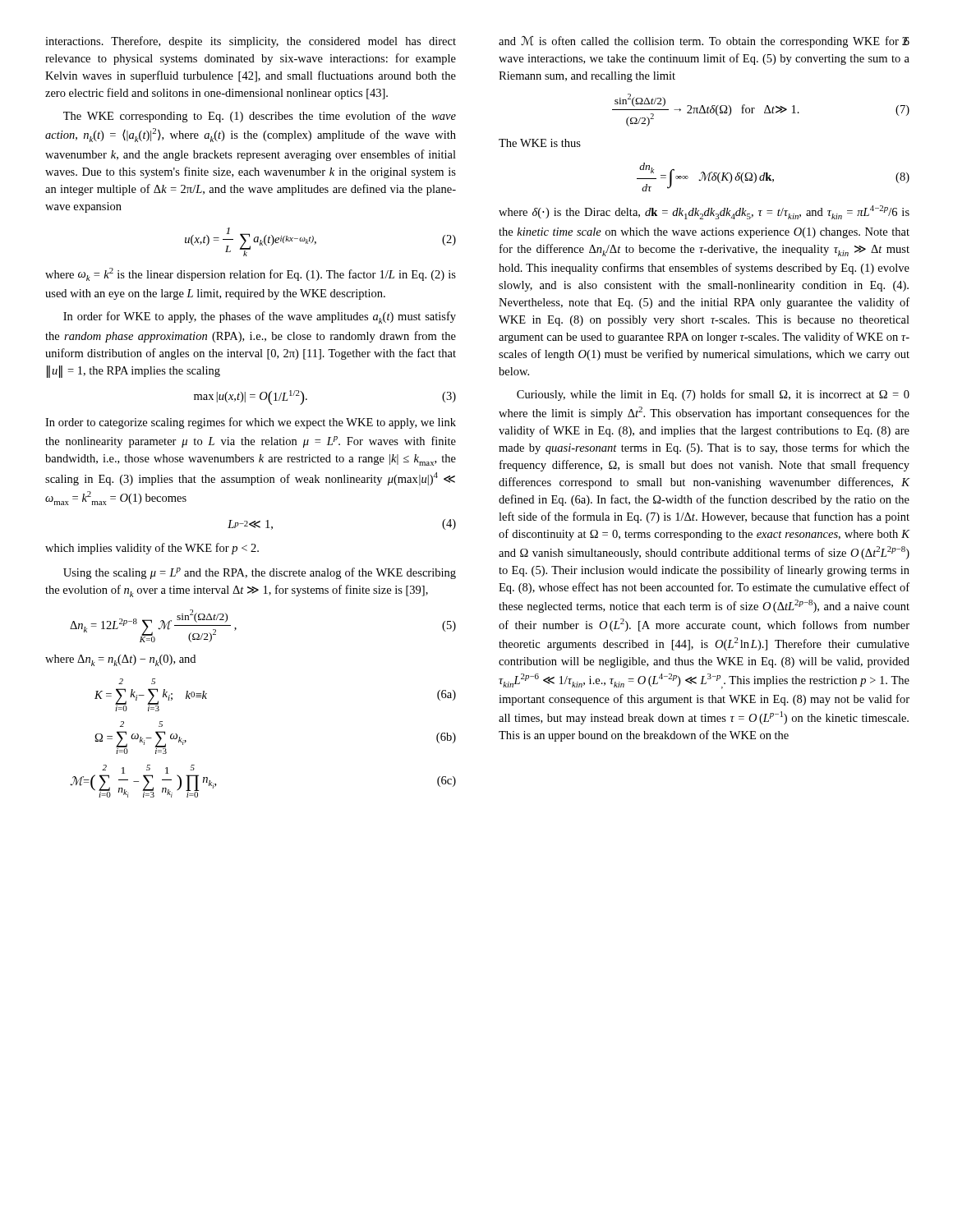Point to the formula beginning "dnk dτ = ∫∞−∞ ℳ δ(K) δ(Ω)"
The image size is (953, 1232).
704,177
